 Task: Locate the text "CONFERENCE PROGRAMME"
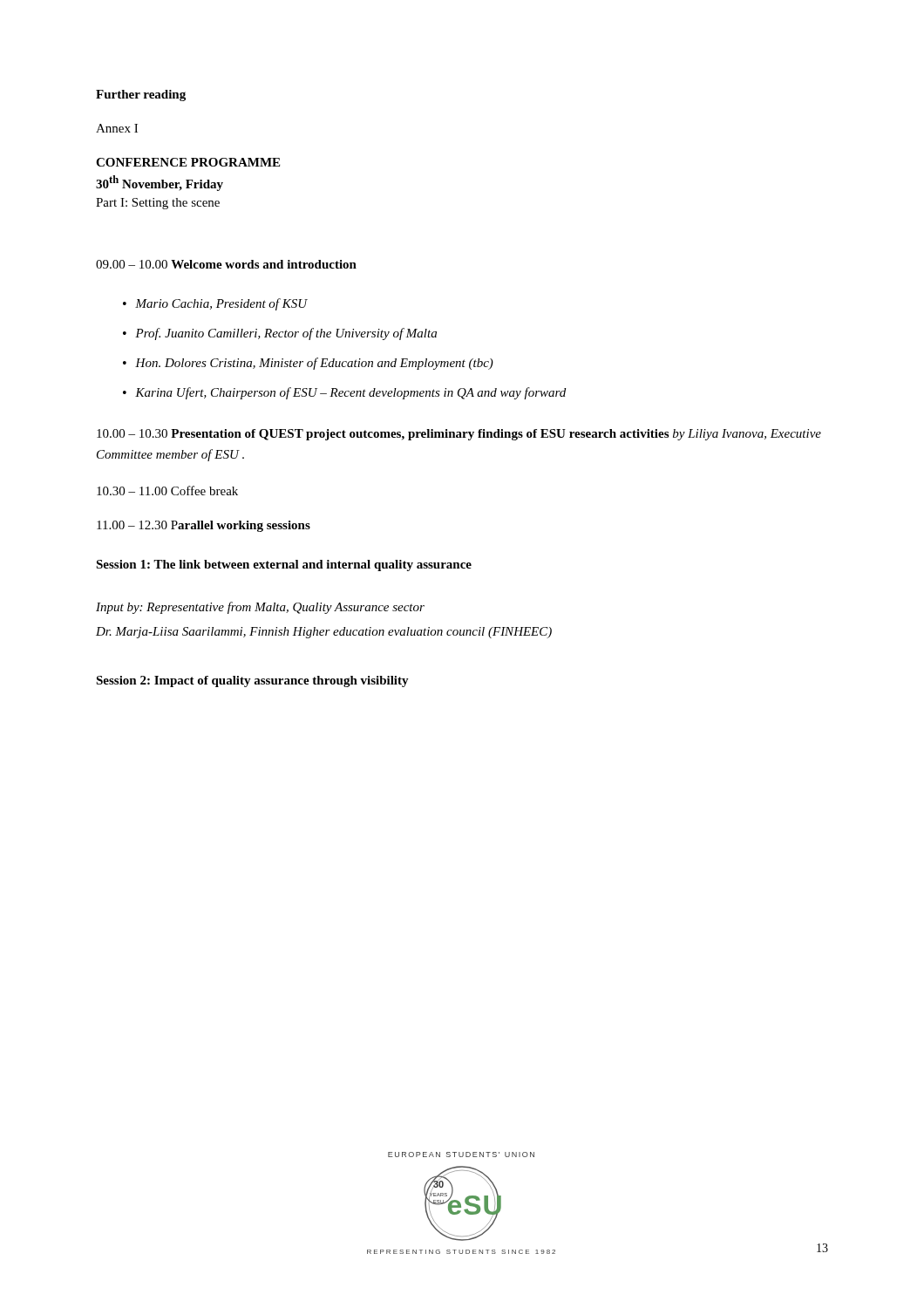click(x=188, y=162)
